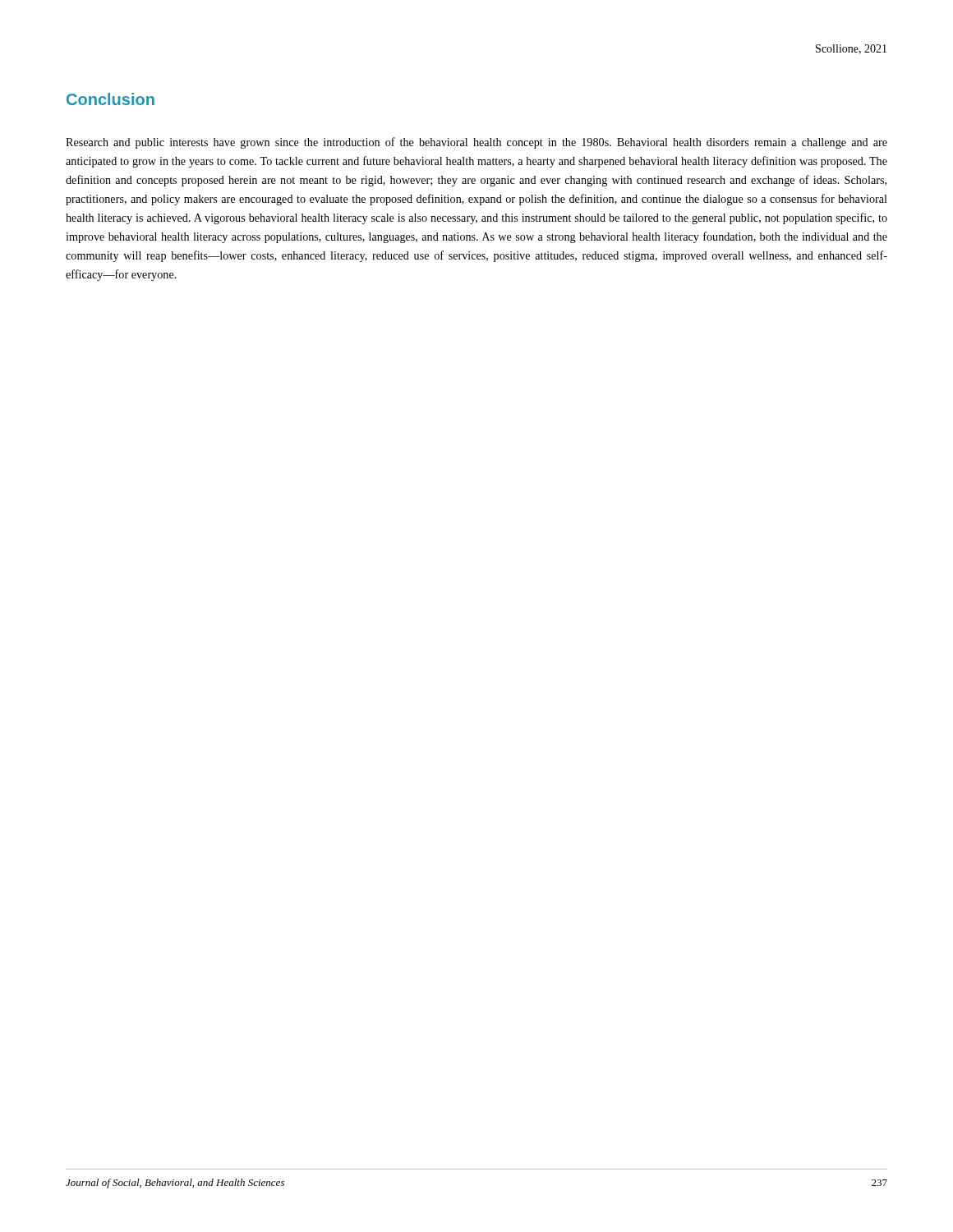Locate a section header
The width and height of the screenshot is (953, 1232).
tap(110, 99)
